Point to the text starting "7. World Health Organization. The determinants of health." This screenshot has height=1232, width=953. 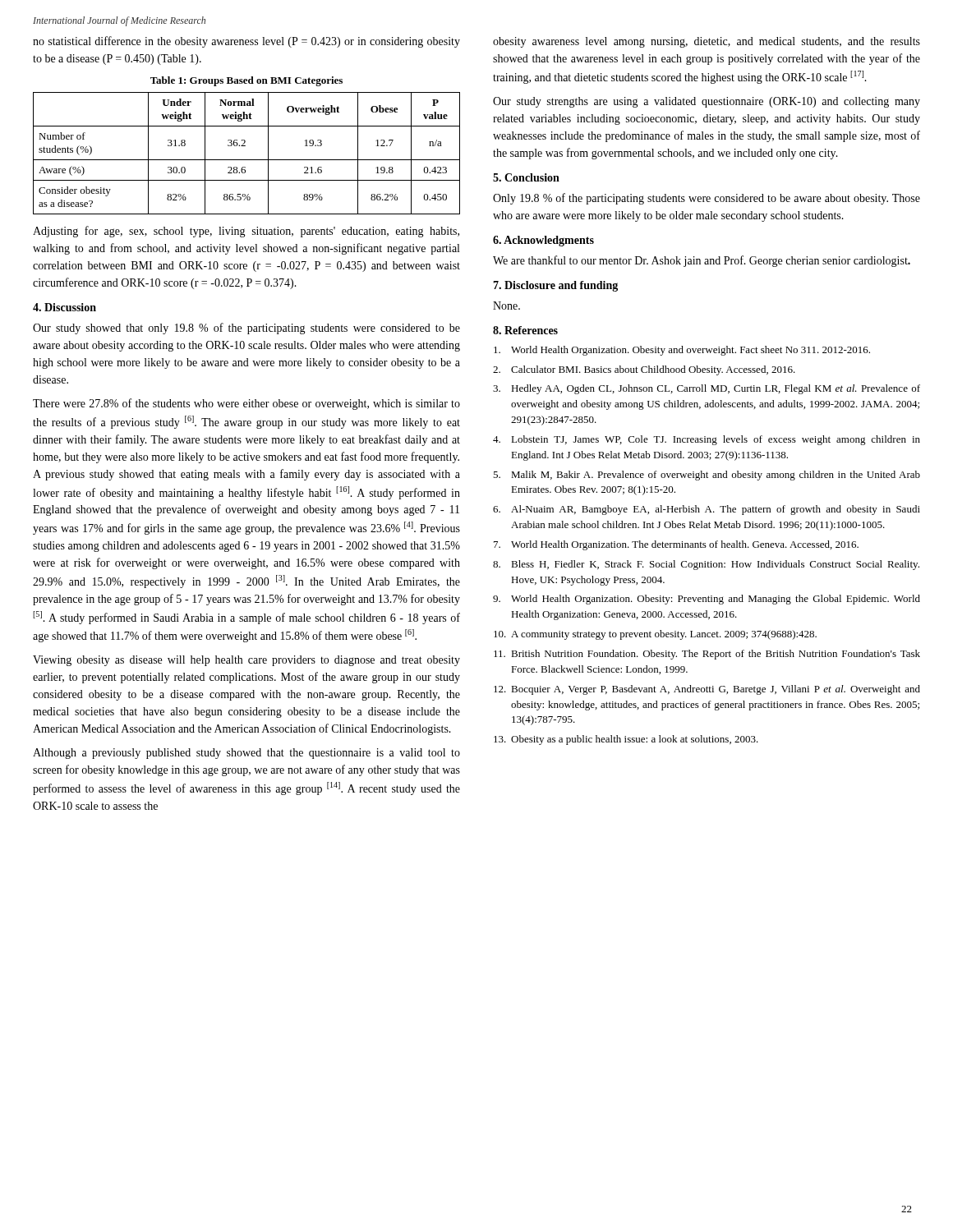tap(676, 545)
